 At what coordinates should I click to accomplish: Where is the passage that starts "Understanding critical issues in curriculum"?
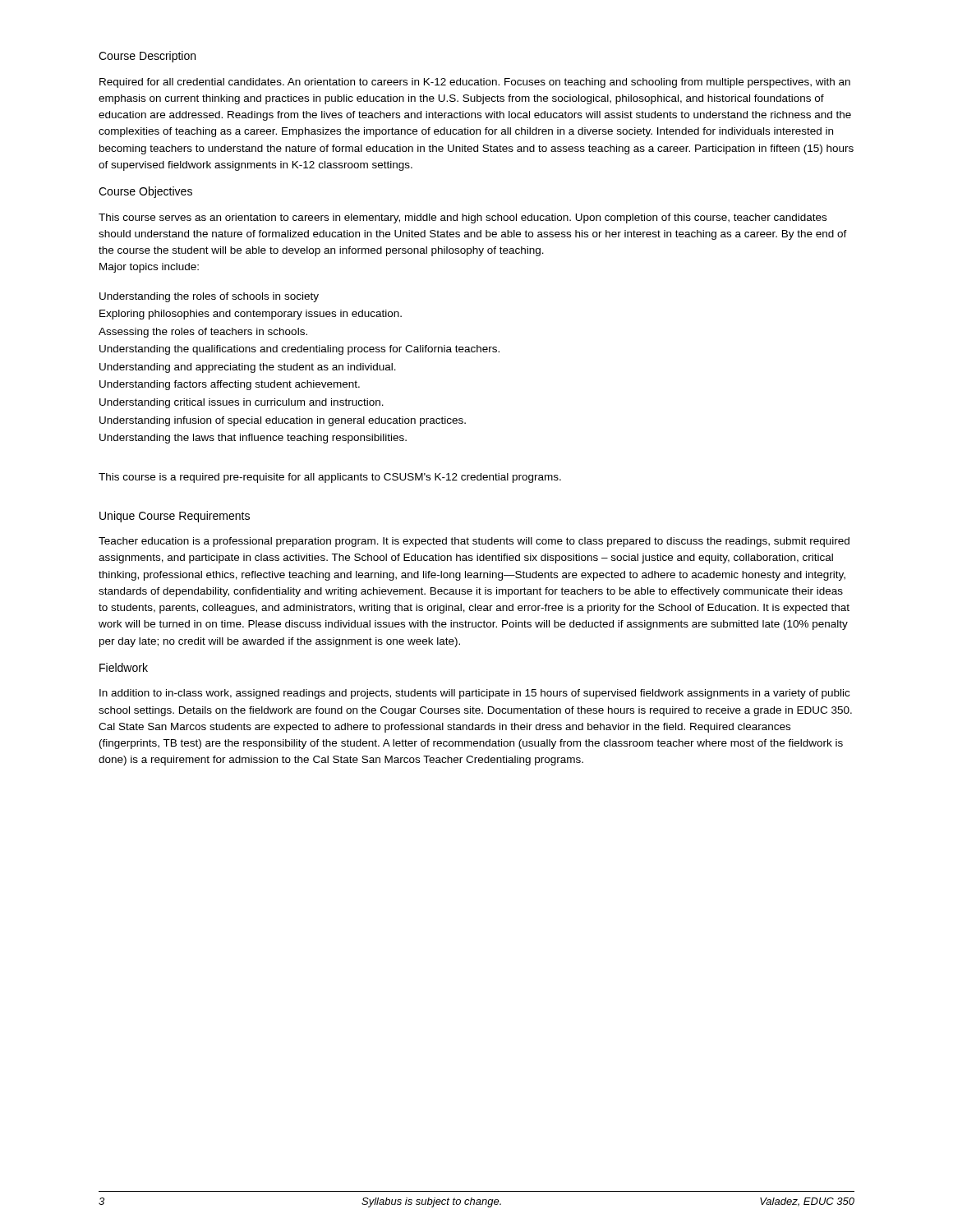pos(242,403)
